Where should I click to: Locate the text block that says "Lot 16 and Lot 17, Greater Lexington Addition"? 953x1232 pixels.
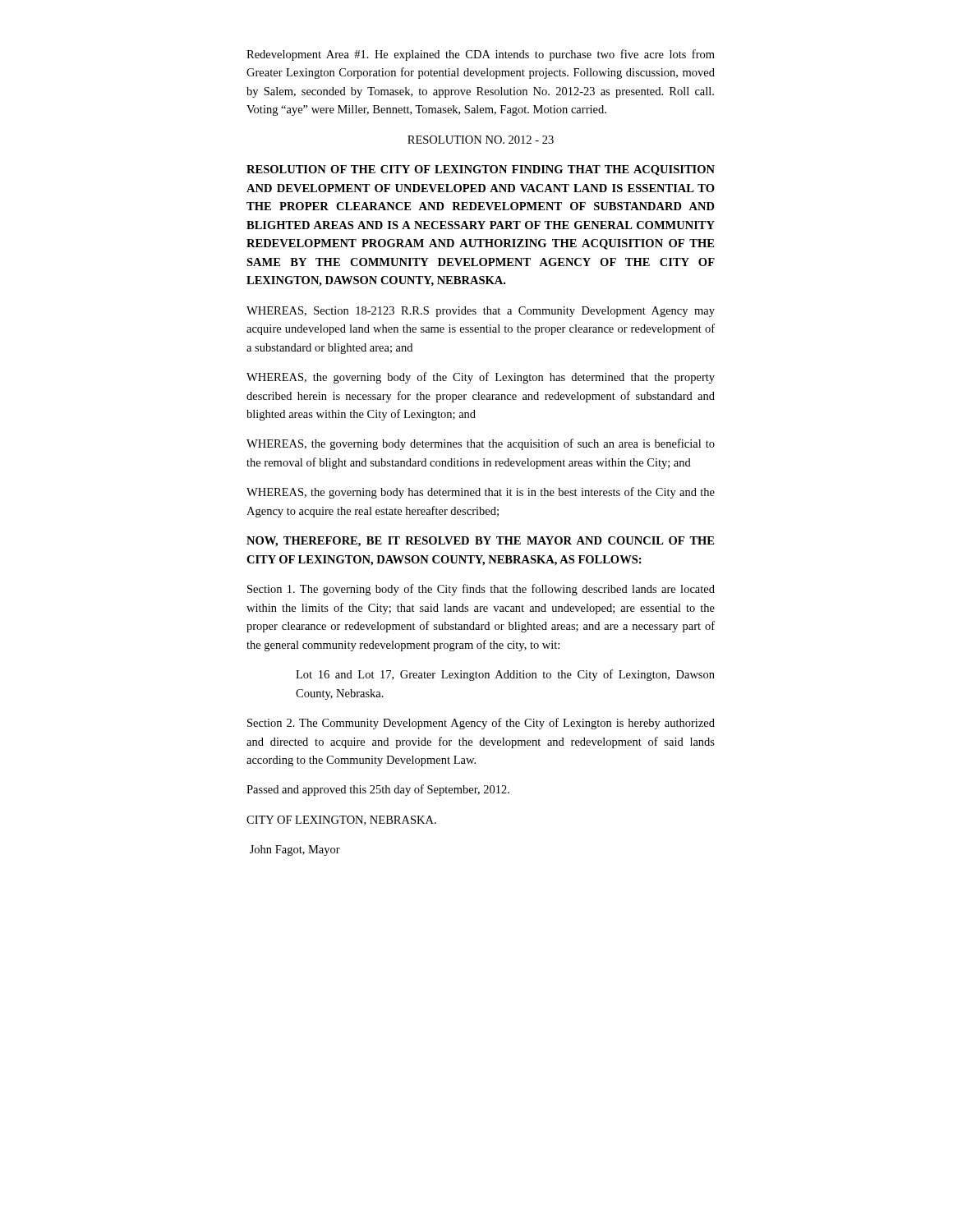tap(505, 684)
